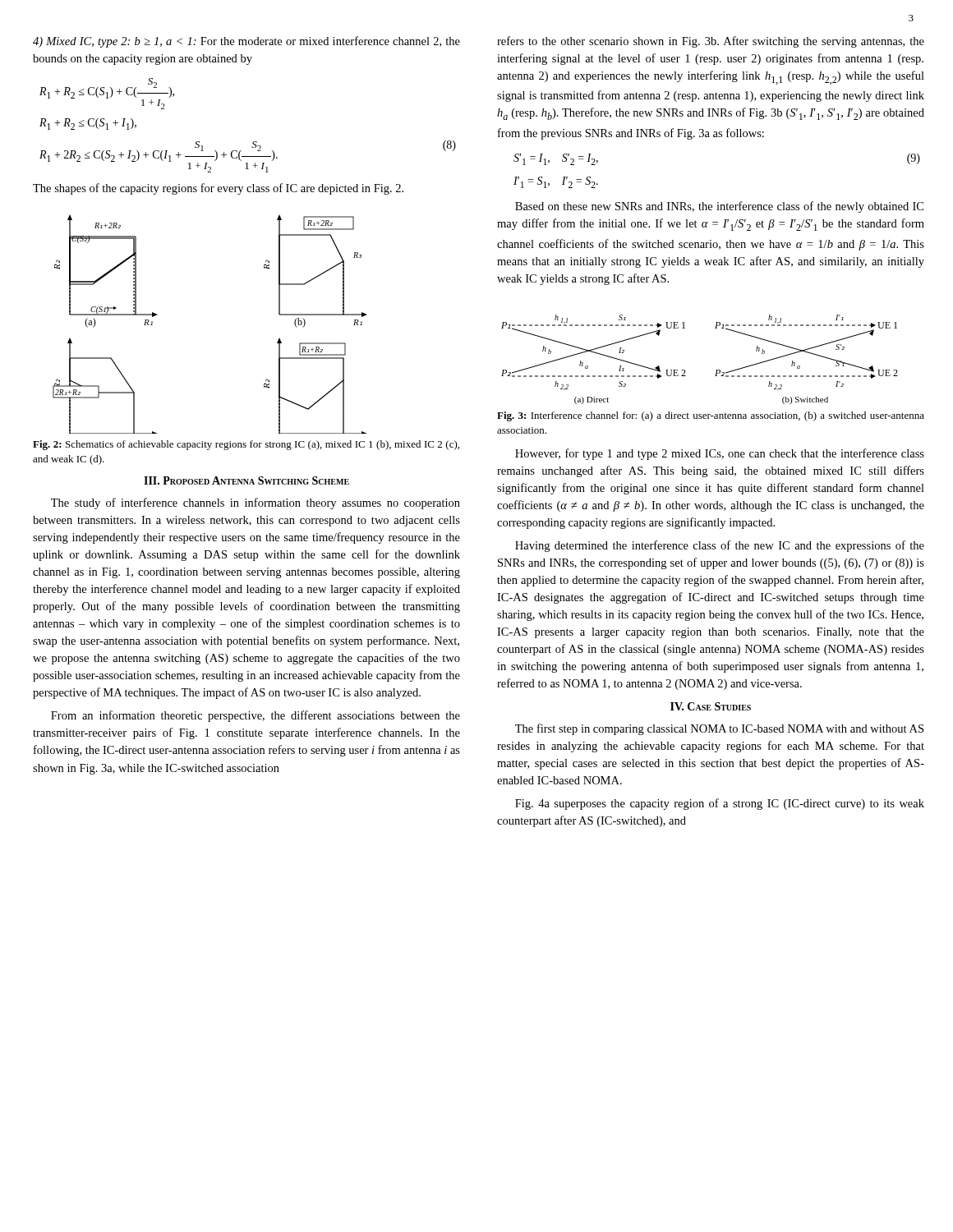Viewport: 953px width, 1232px height.
Task: Navigate to the element starting "However, for type 1 and type 2 mixed"
Action: click(x=711, y=488)
